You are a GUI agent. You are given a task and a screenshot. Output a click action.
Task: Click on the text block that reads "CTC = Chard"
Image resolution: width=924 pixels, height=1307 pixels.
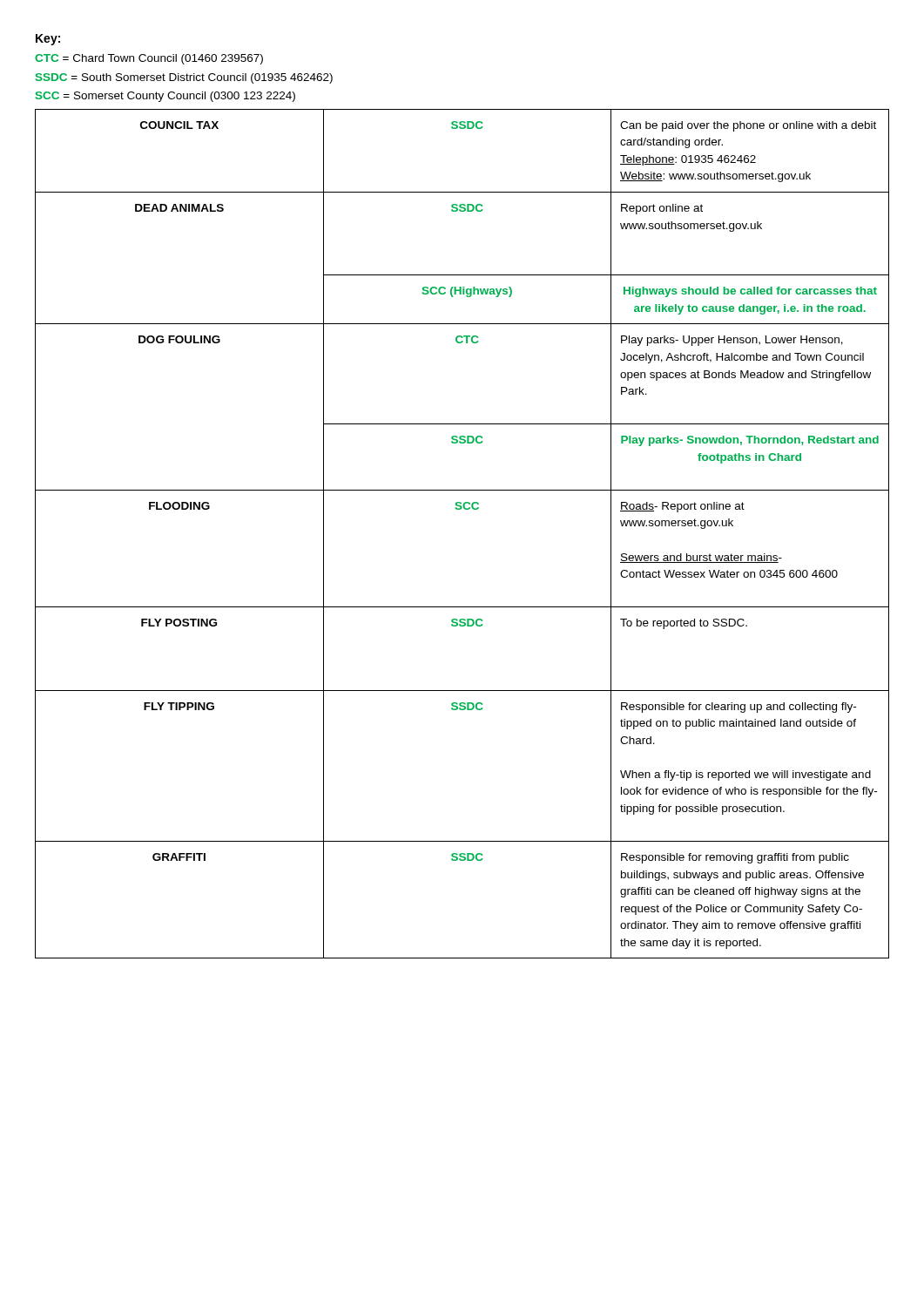pos(184,77)
